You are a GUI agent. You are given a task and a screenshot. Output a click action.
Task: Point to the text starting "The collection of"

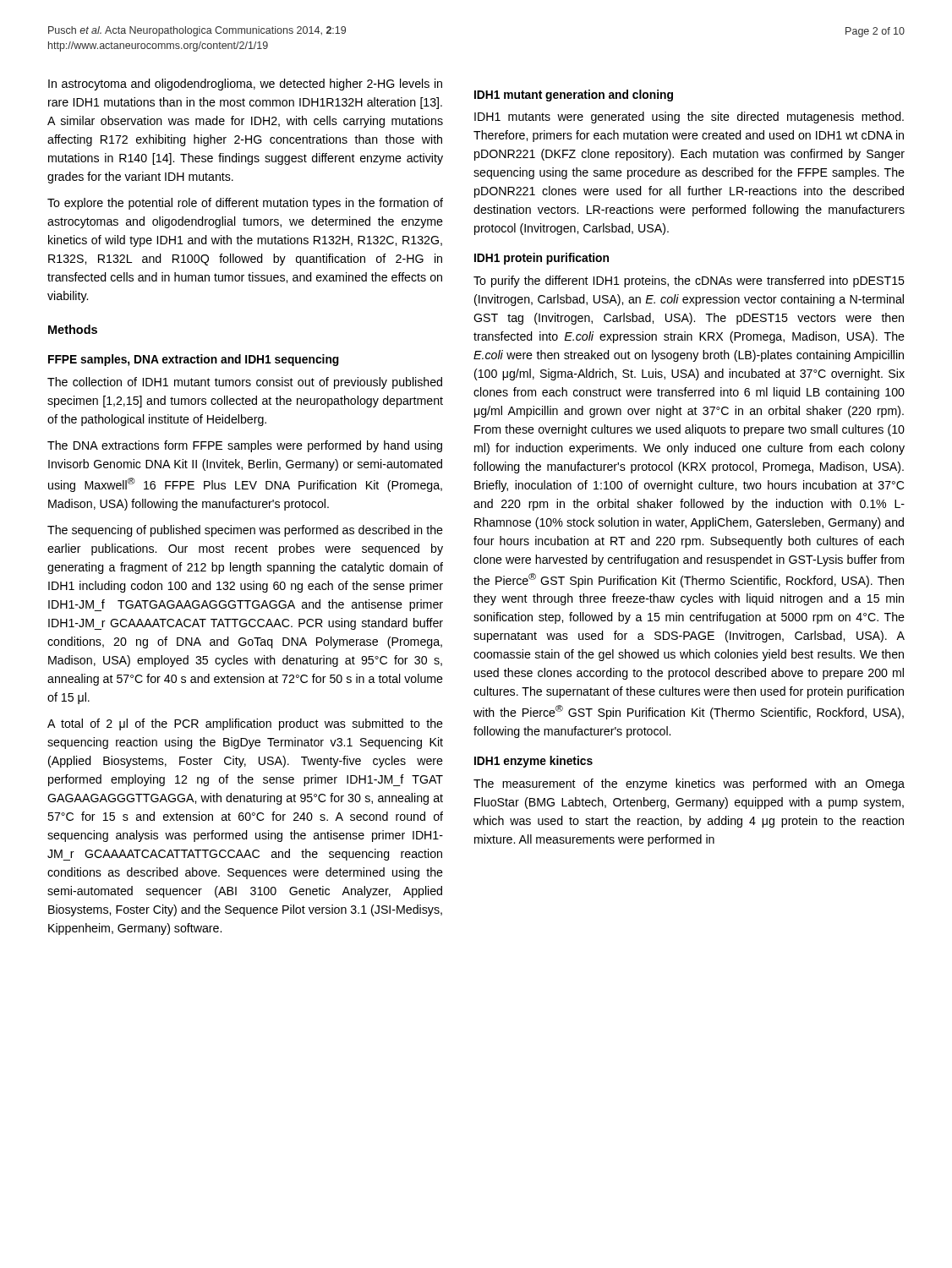pyautogui.click(x=245, y=401)
